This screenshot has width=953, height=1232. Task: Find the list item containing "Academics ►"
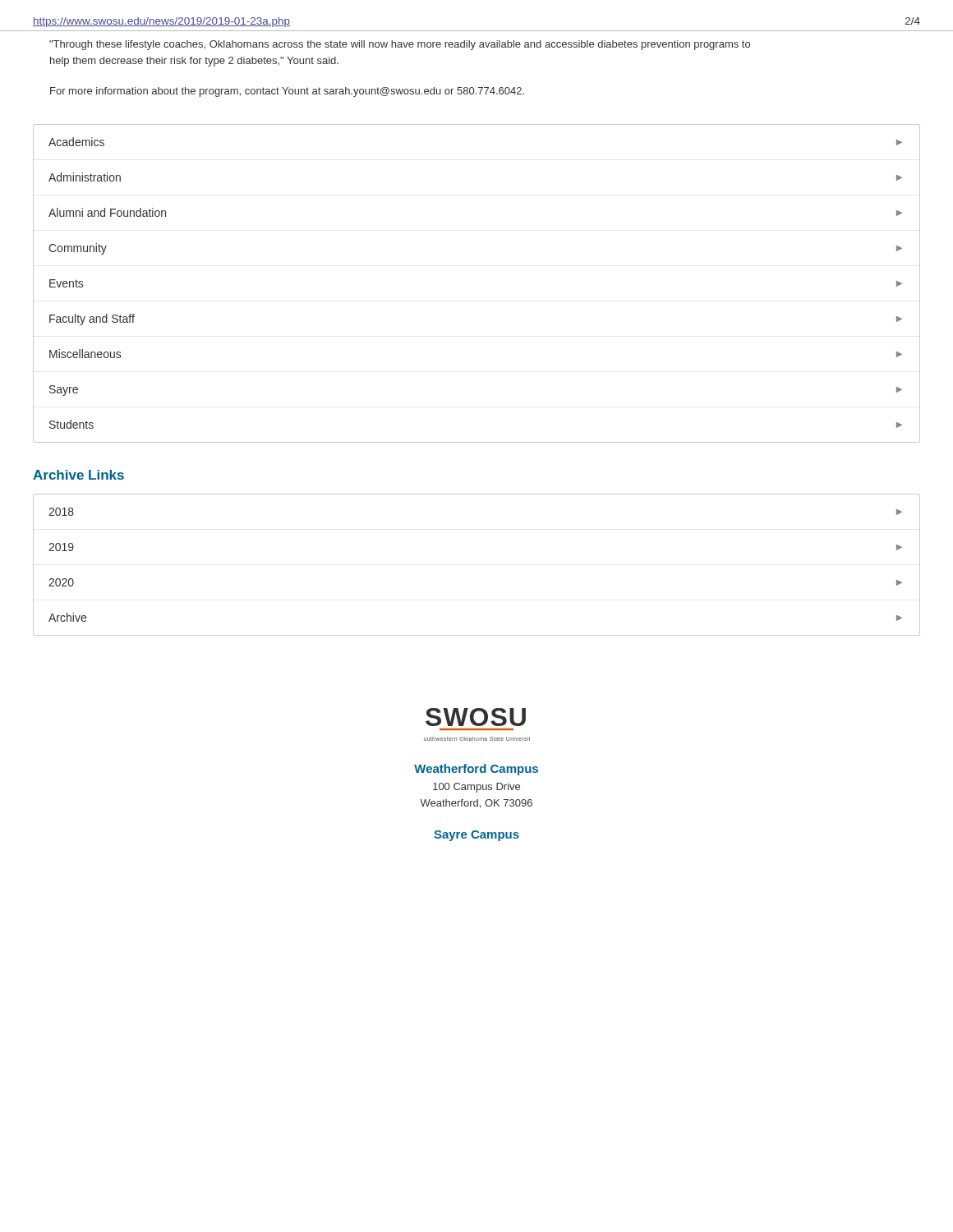(78, 143)
